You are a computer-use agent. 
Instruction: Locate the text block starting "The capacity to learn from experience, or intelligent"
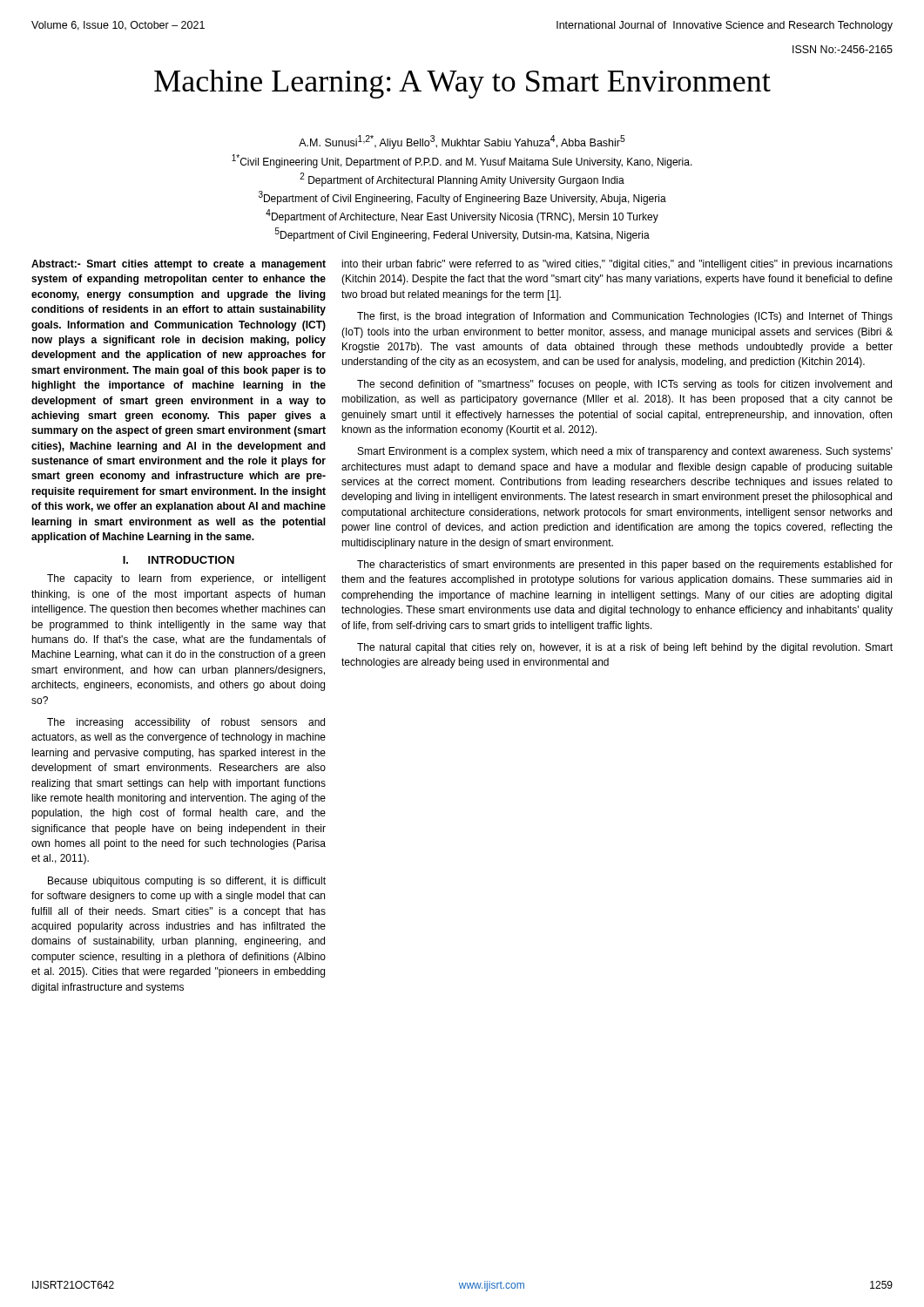179,640
